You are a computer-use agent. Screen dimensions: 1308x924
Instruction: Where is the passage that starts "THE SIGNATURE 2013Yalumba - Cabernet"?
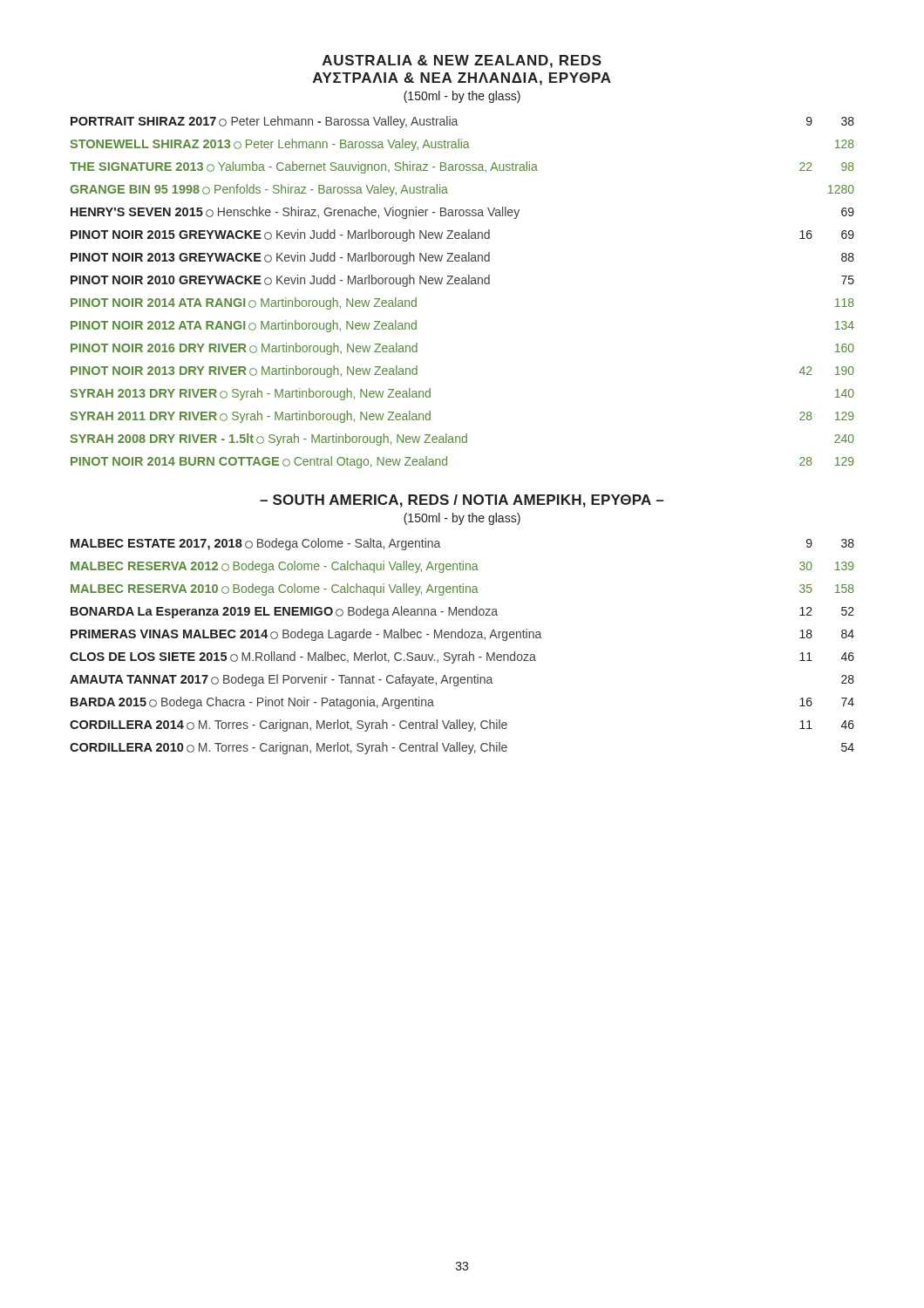pyautogui.click(x=462, y=167)
